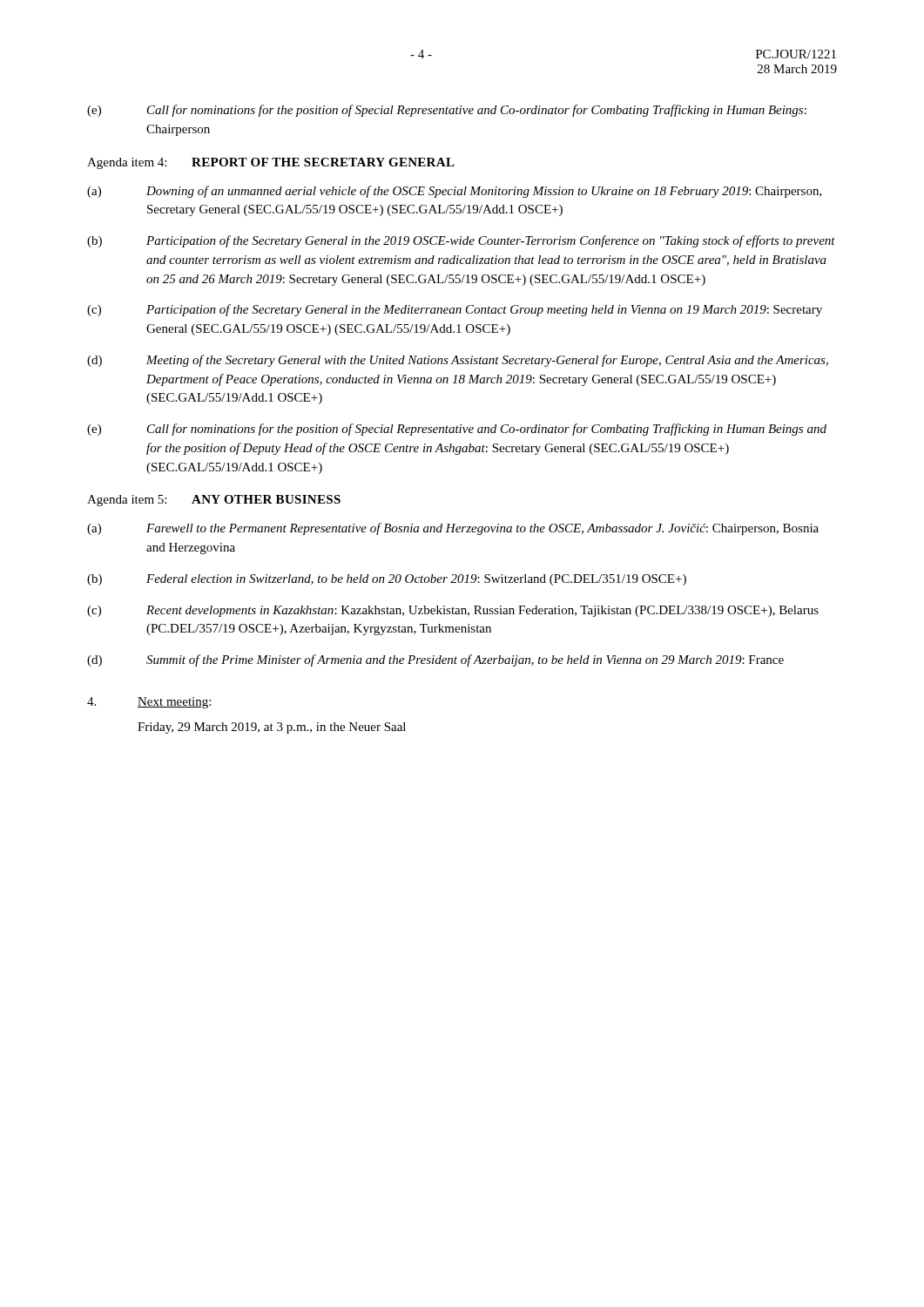Click on the list item containing "(d) Summit of"
Screen dimensions: 1307x924
(462, 660)
